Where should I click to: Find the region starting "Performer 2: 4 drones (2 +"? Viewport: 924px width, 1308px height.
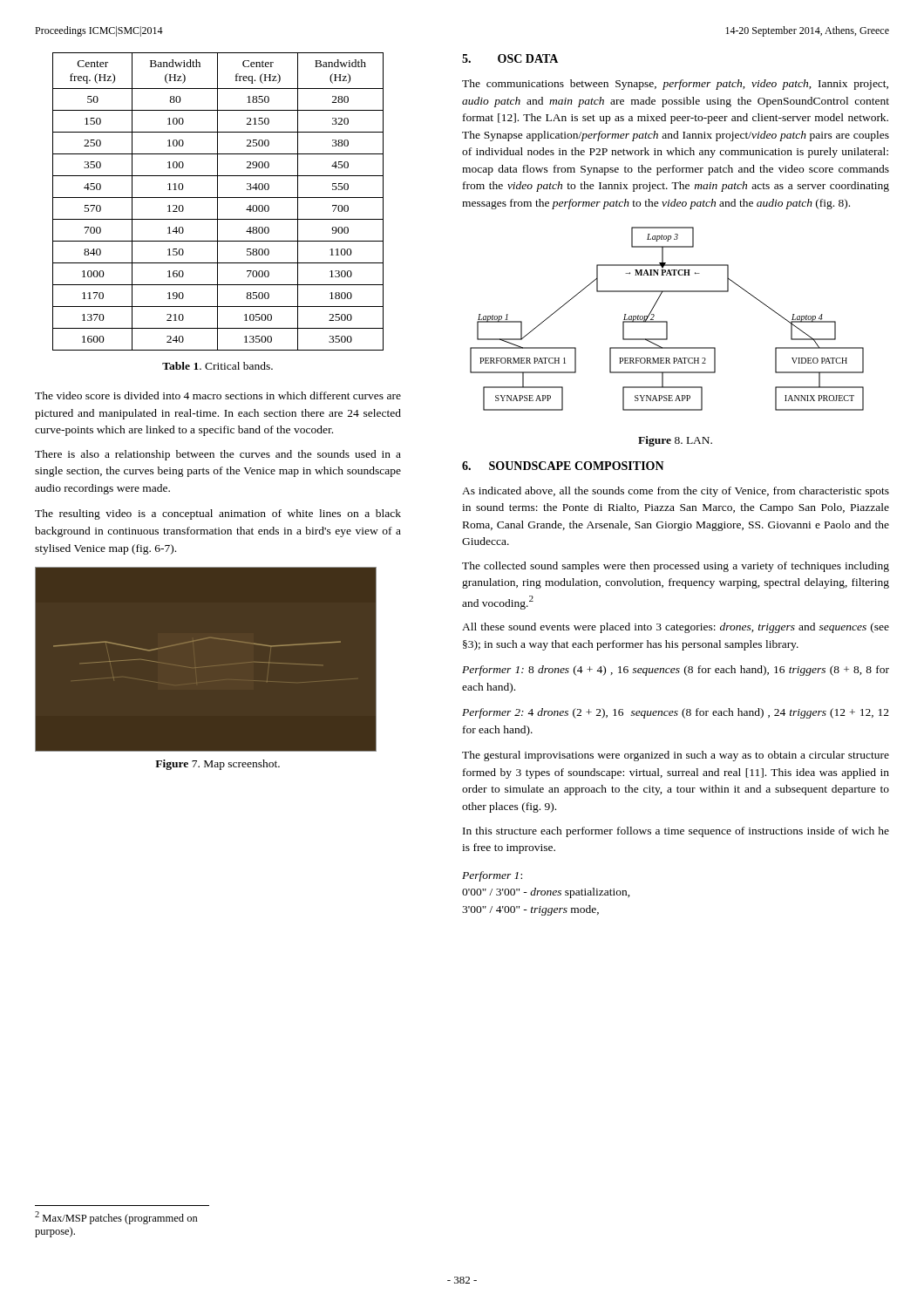[x=676, y=721]
